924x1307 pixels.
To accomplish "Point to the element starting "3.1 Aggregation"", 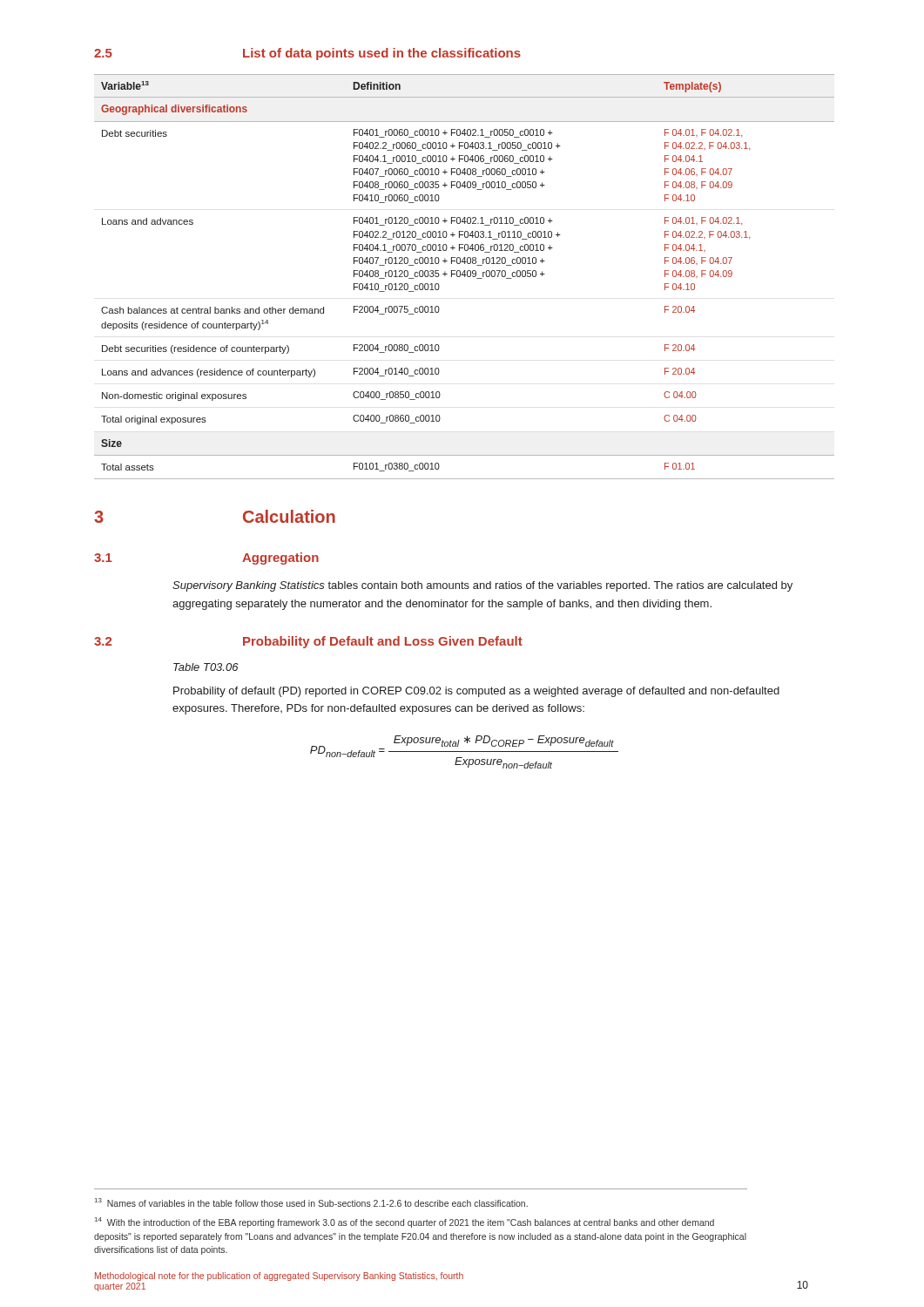I will (x=97, y=558).
